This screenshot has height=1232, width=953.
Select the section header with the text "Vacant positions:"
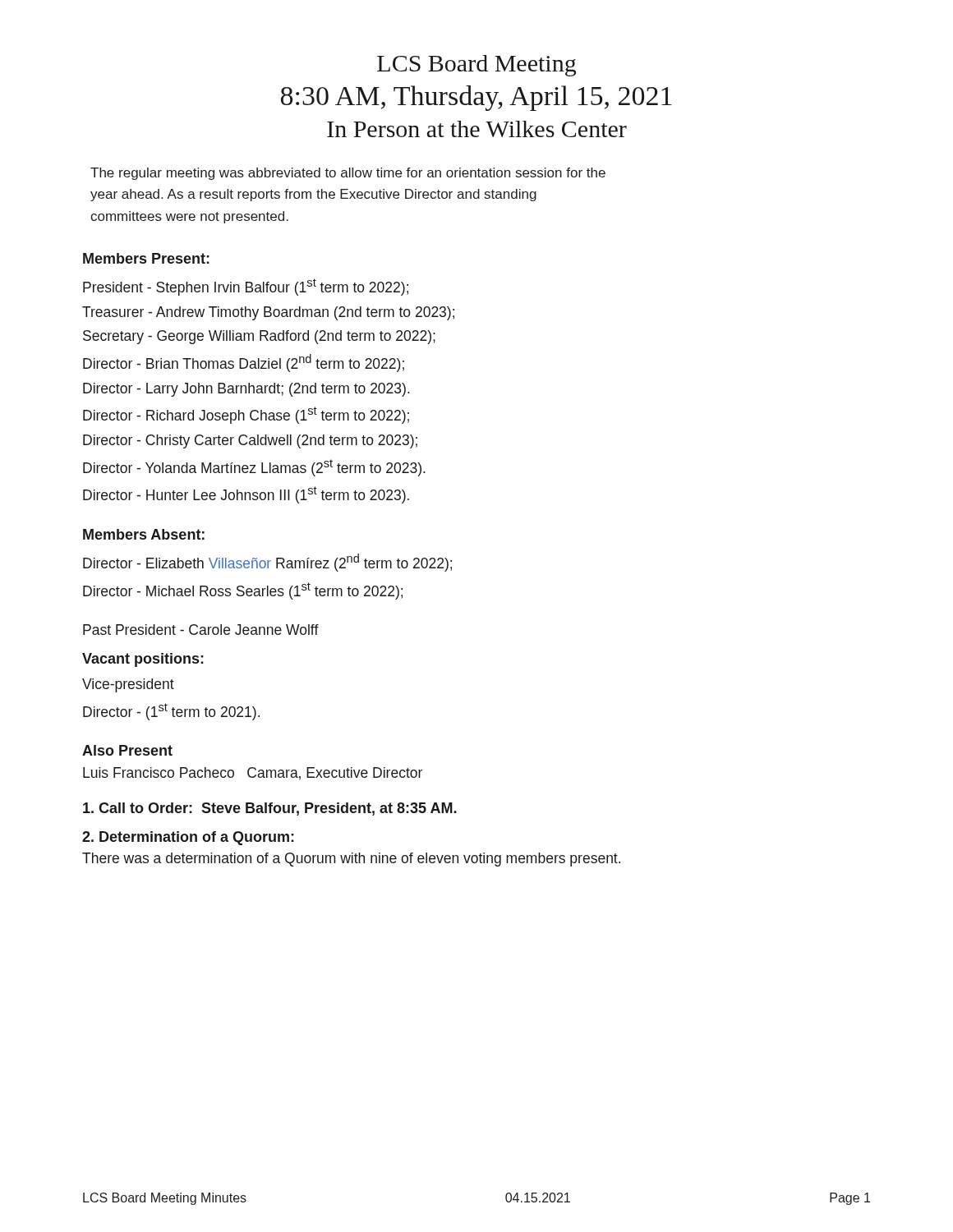(143, 659)
